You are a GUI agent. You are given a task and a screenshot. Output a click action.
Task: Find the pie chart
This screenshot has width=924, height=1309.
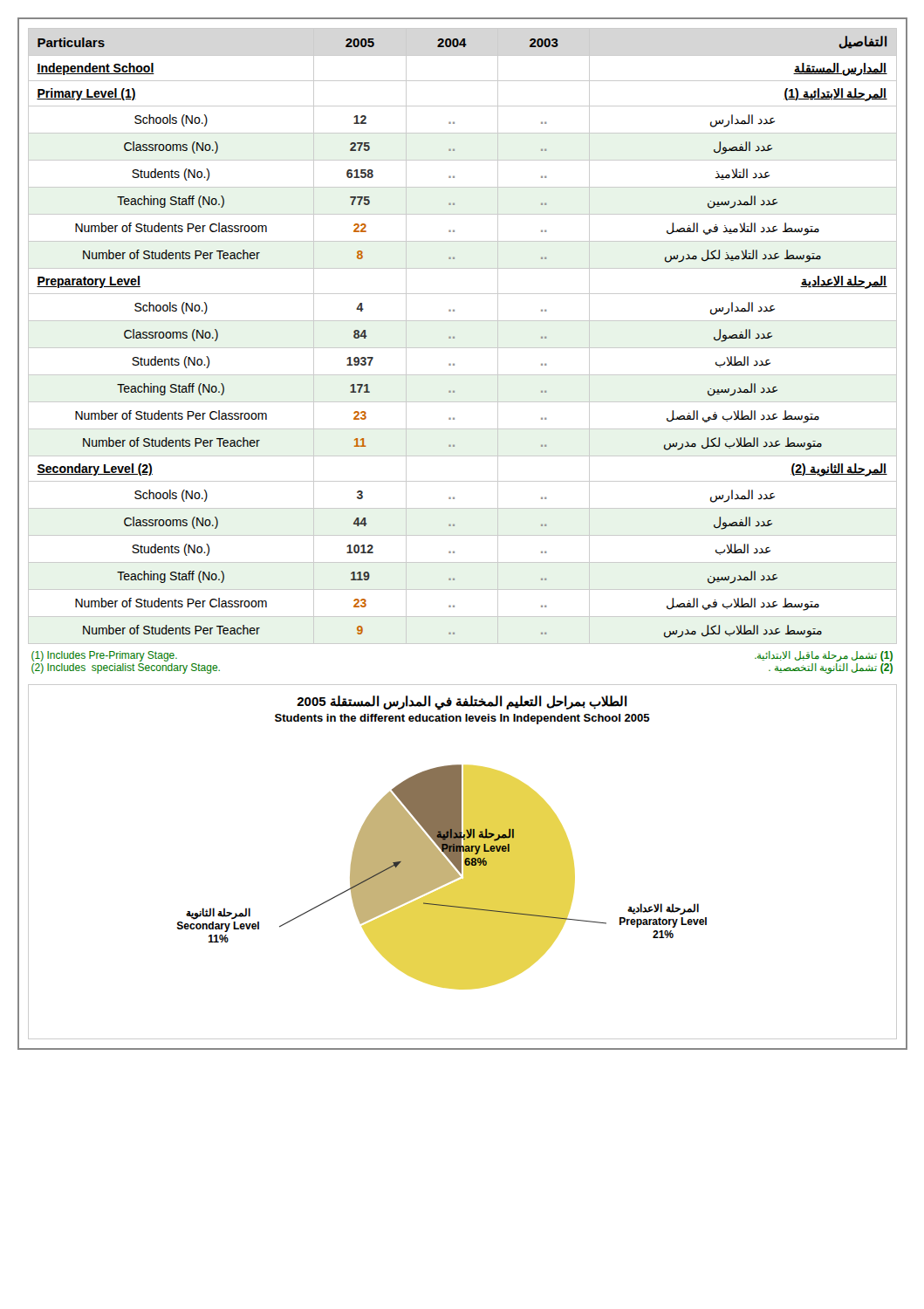pos(462,877)
